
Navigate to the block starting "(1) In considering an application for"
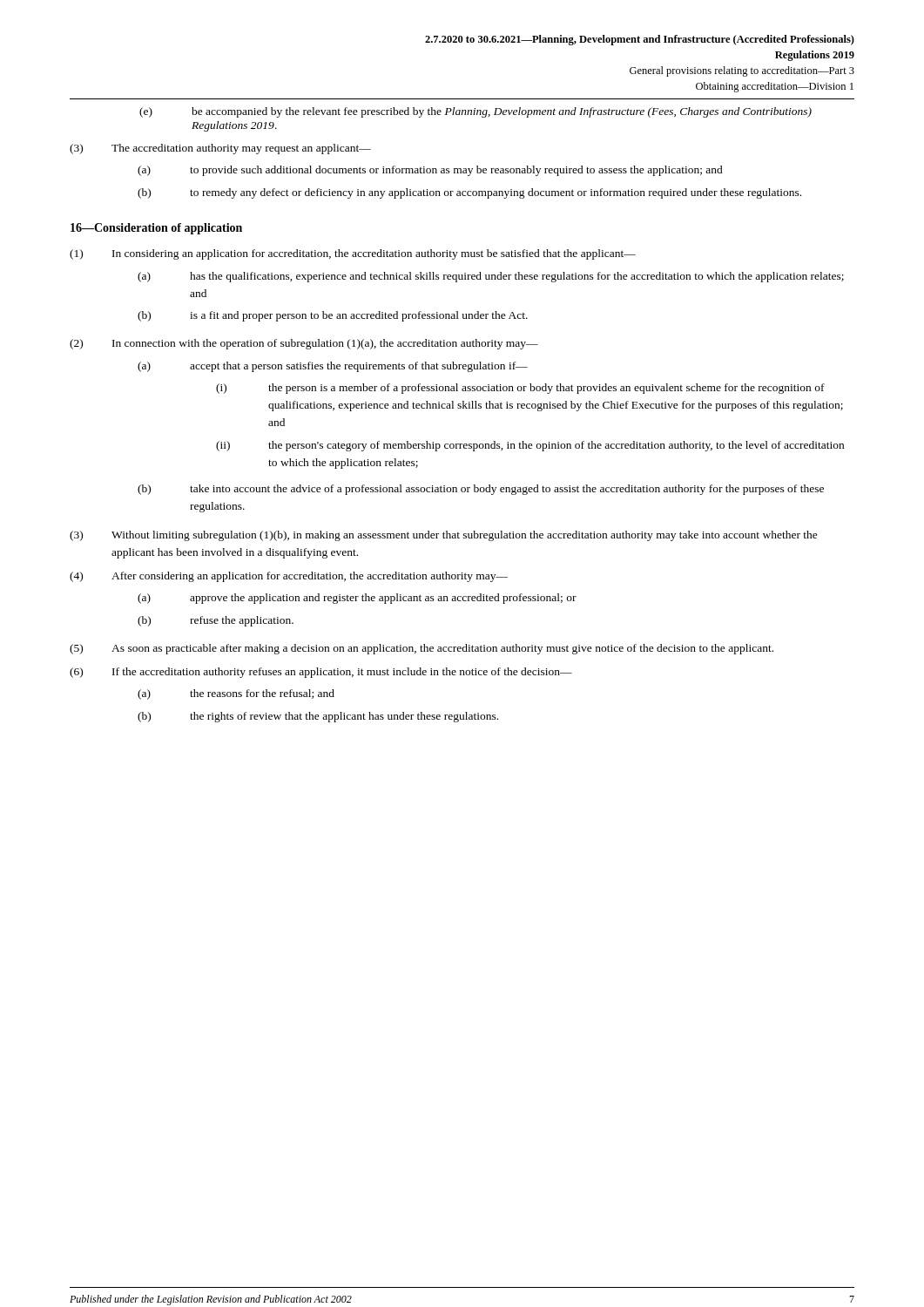pyautogui.click(x=462, y=287)
